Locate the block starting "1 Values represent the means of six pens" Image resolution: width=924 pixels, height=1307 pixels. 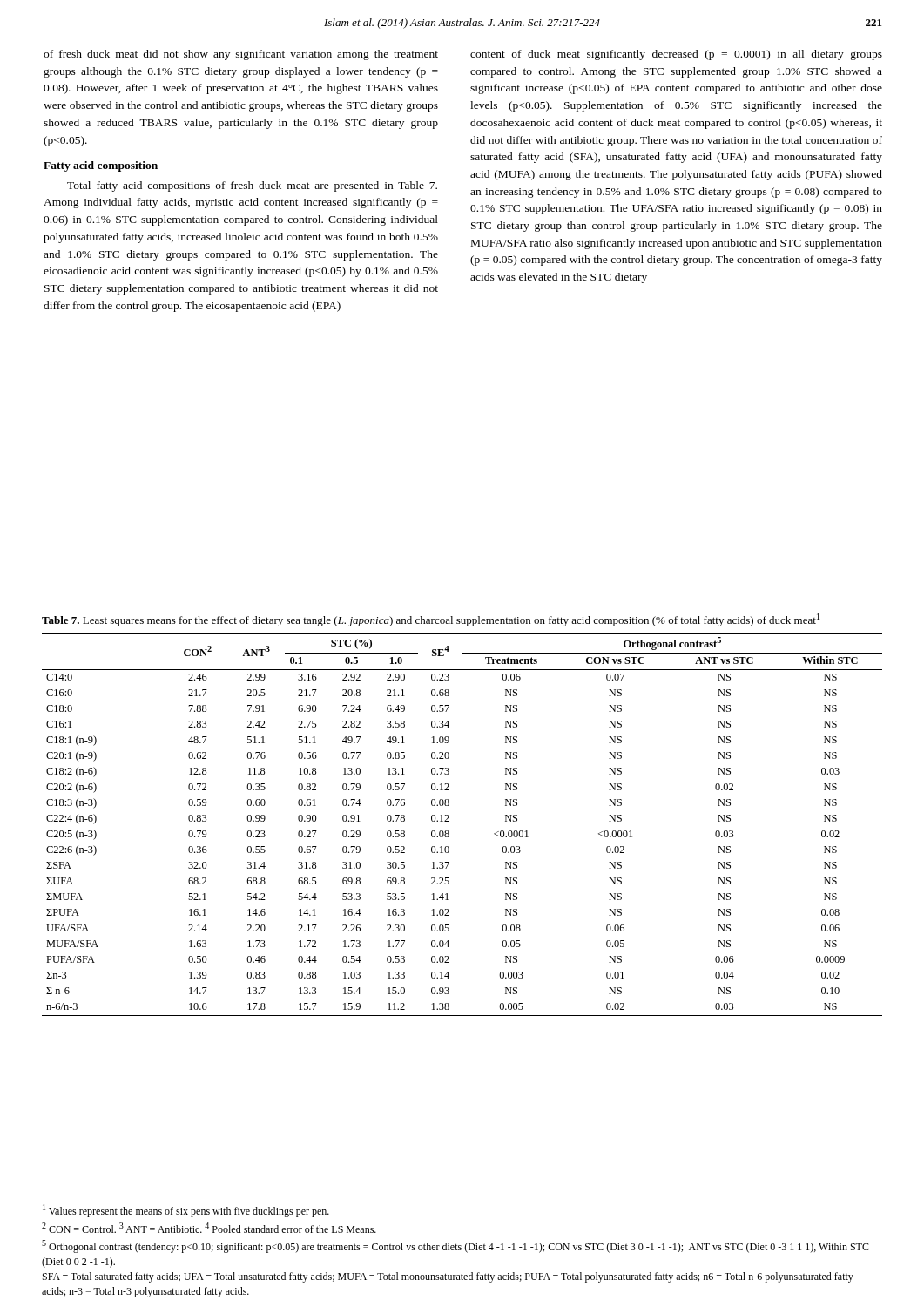pos(460,1250)
